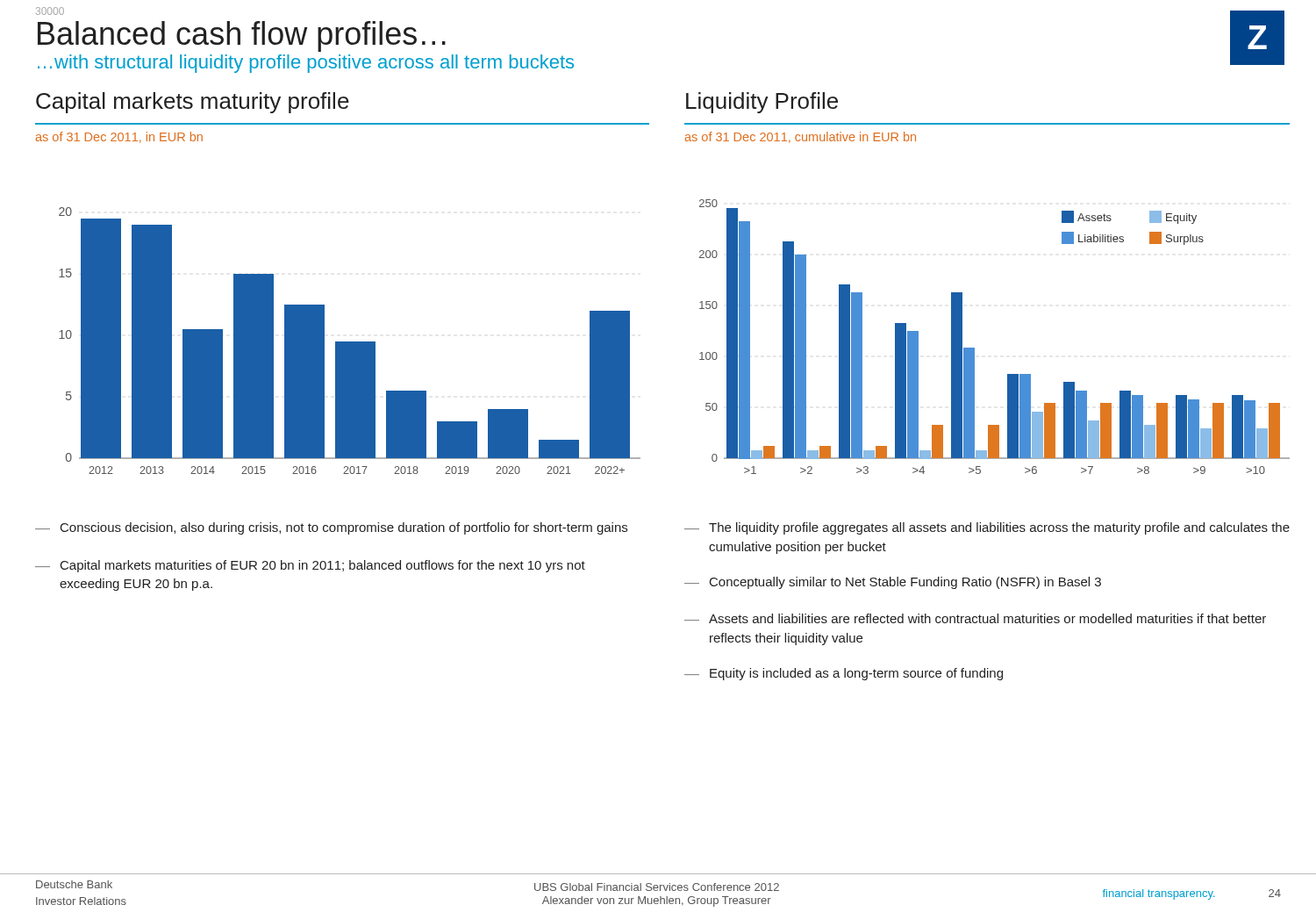Locate the caption containing "as of 31 Dec 2011, in EUR bn"

point(119,137)
